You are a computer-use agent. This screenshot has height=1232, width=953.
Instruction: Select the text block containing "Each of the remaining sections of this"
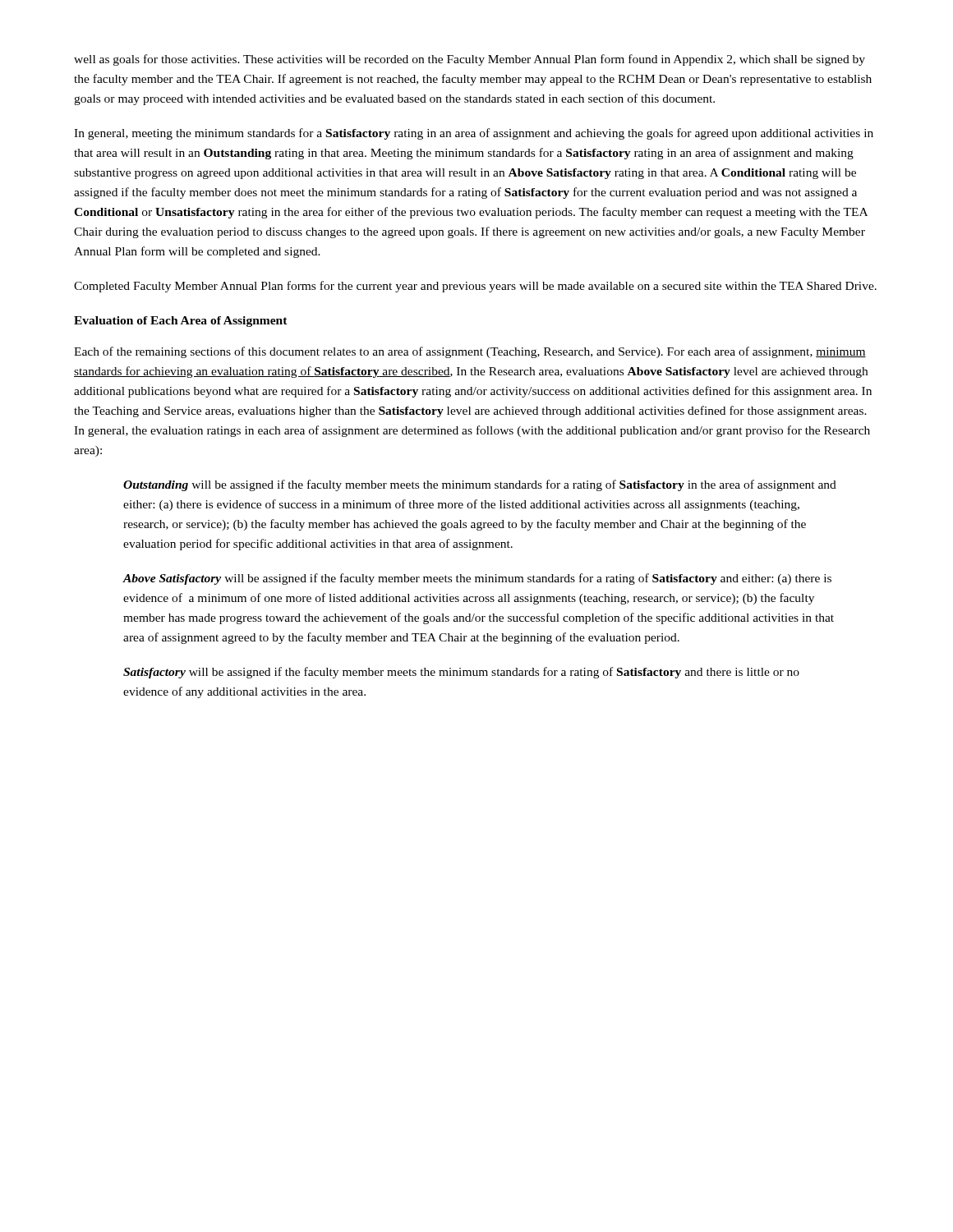tap(476, 401)
